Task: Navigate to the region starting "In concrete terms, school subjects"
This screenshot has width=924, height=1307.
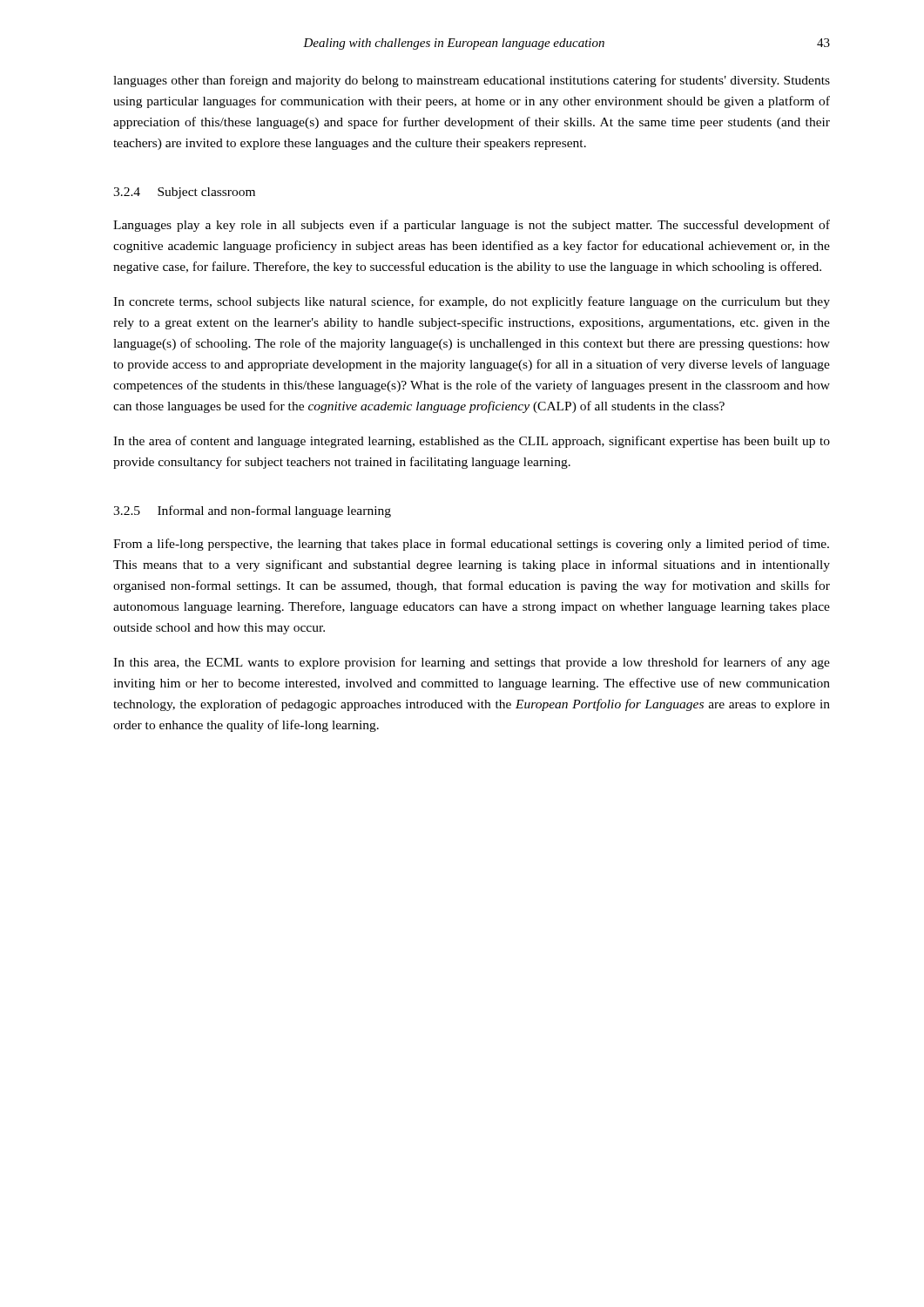Action: tap(472, 354)
